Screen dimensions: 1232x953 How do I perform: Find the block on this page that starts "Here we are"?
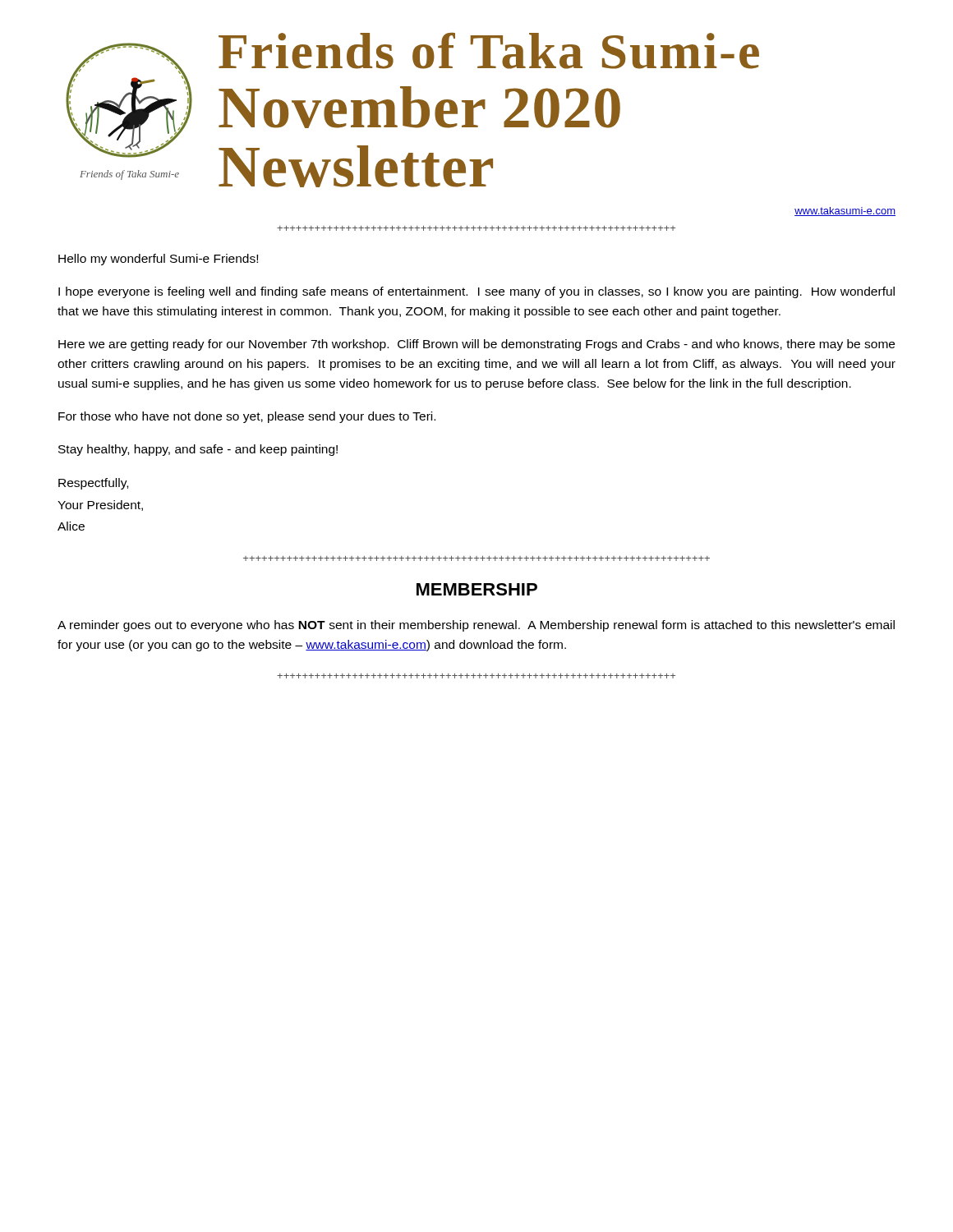476,364
